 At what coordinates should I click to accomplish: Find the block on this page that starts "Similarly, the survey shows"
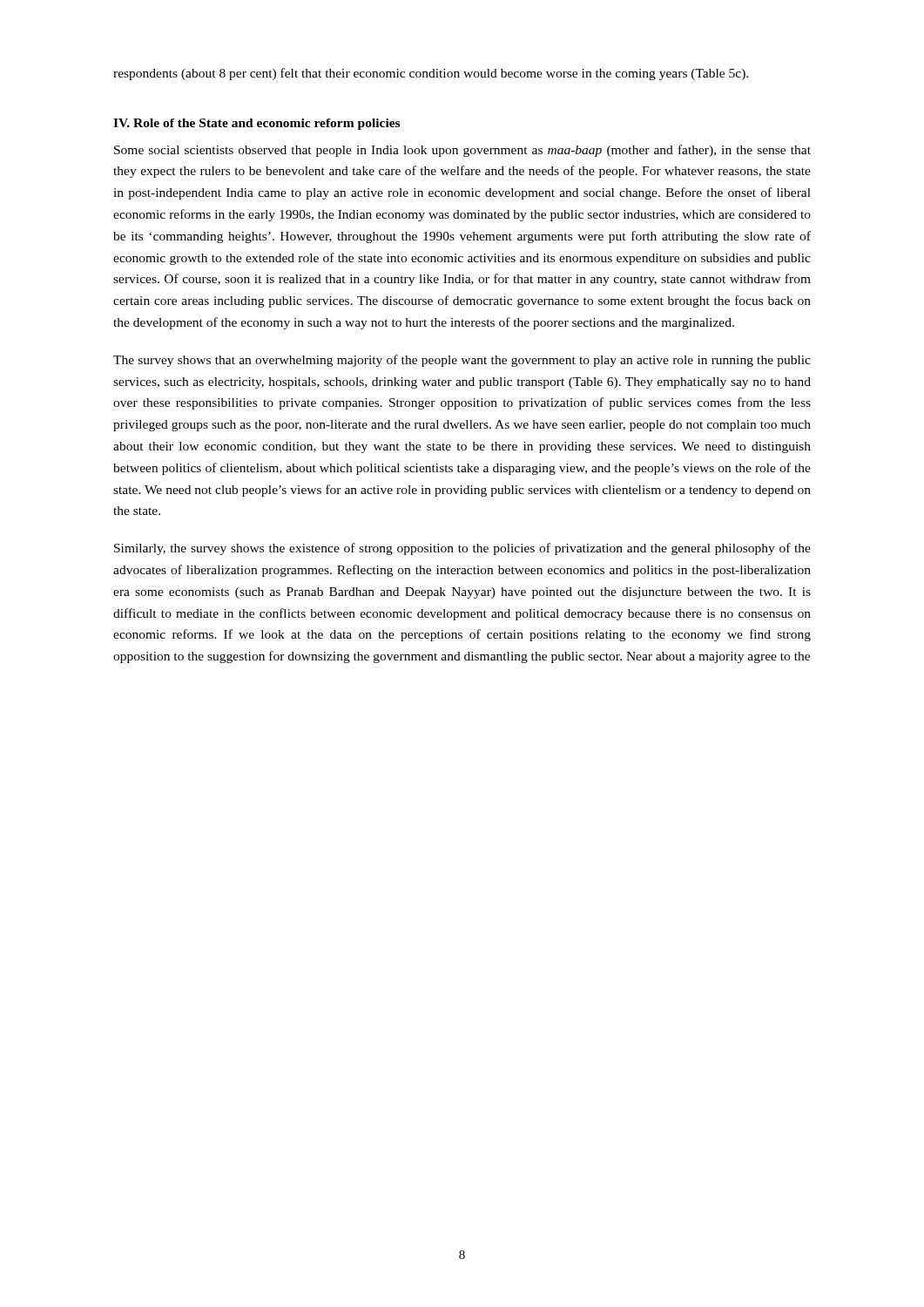point(462,602)
